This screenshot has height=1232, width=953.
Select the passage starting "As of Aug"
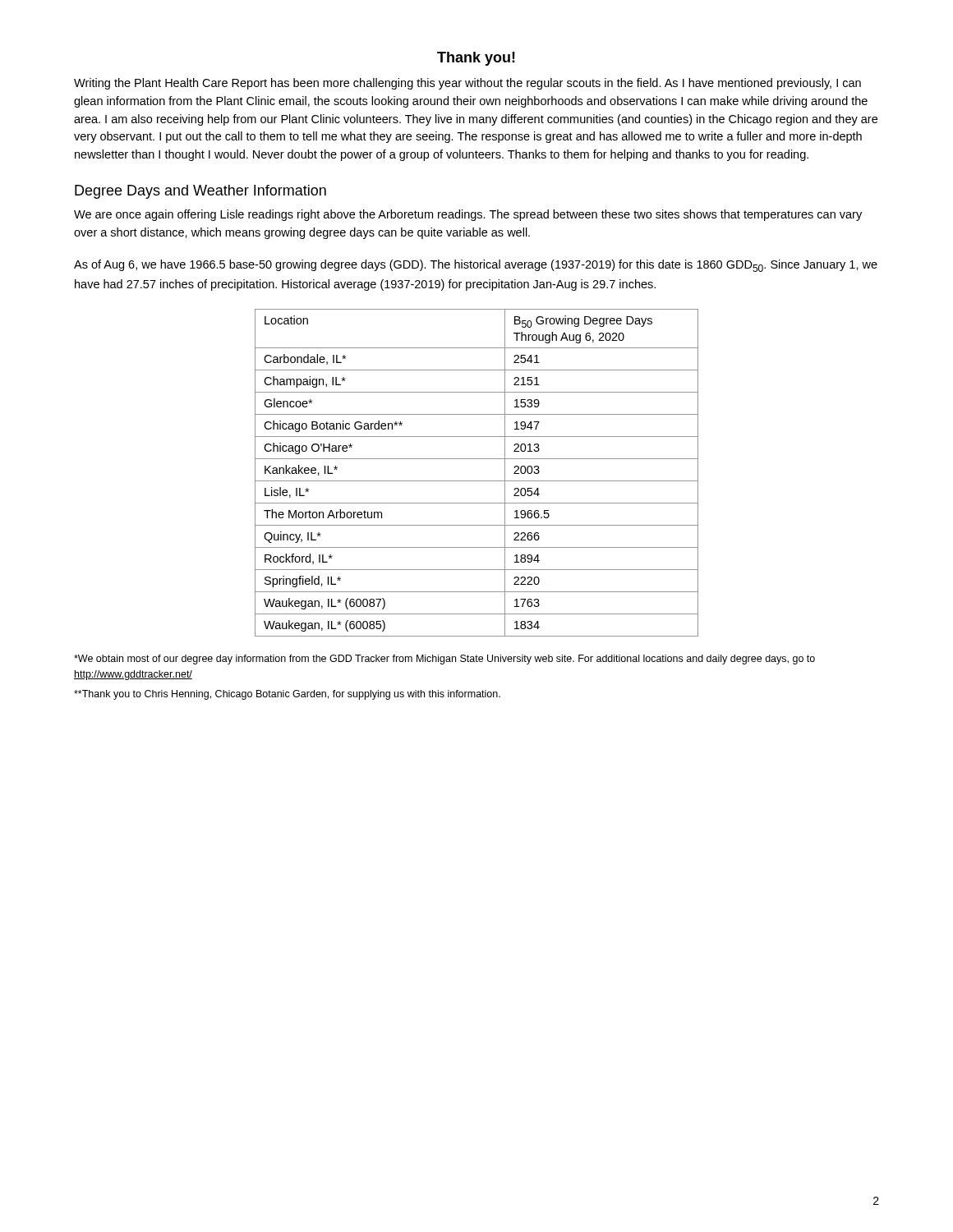click(x=476, y=275)
